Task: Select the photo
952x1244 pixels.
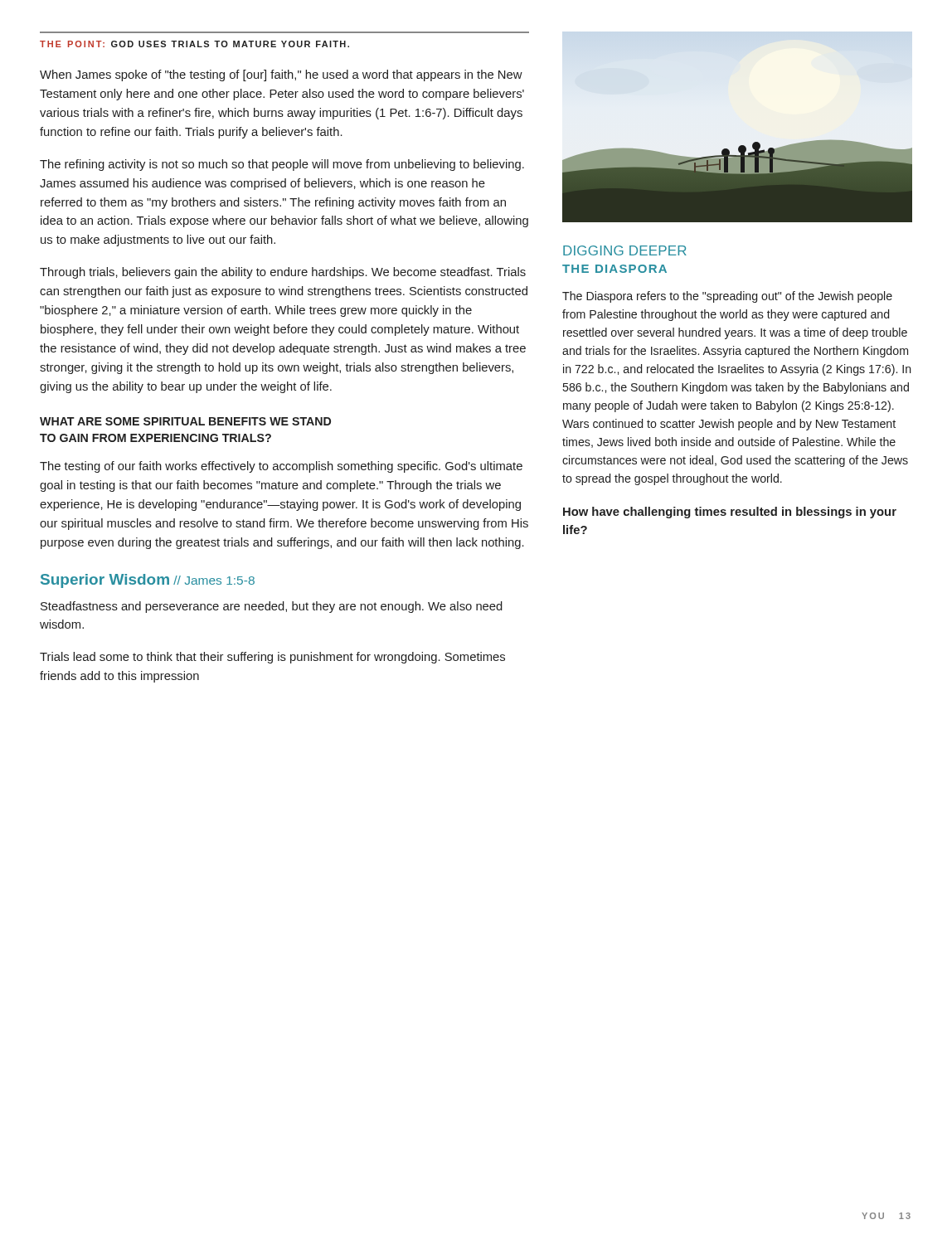Action: [737, 127]
